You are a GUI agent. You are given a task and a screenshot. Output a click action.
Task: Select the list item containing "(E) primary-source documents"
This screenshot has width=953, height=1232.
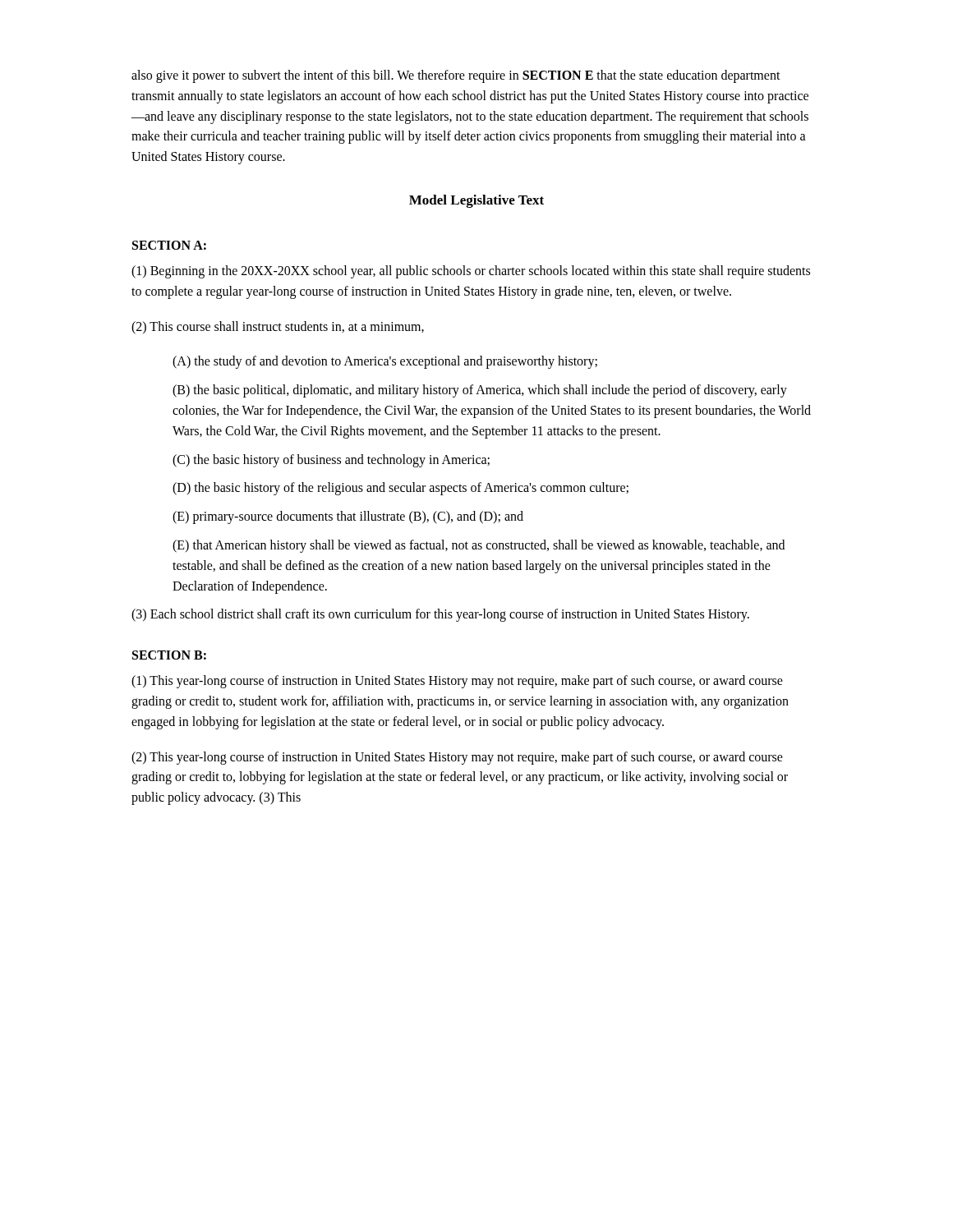(348, 516)
